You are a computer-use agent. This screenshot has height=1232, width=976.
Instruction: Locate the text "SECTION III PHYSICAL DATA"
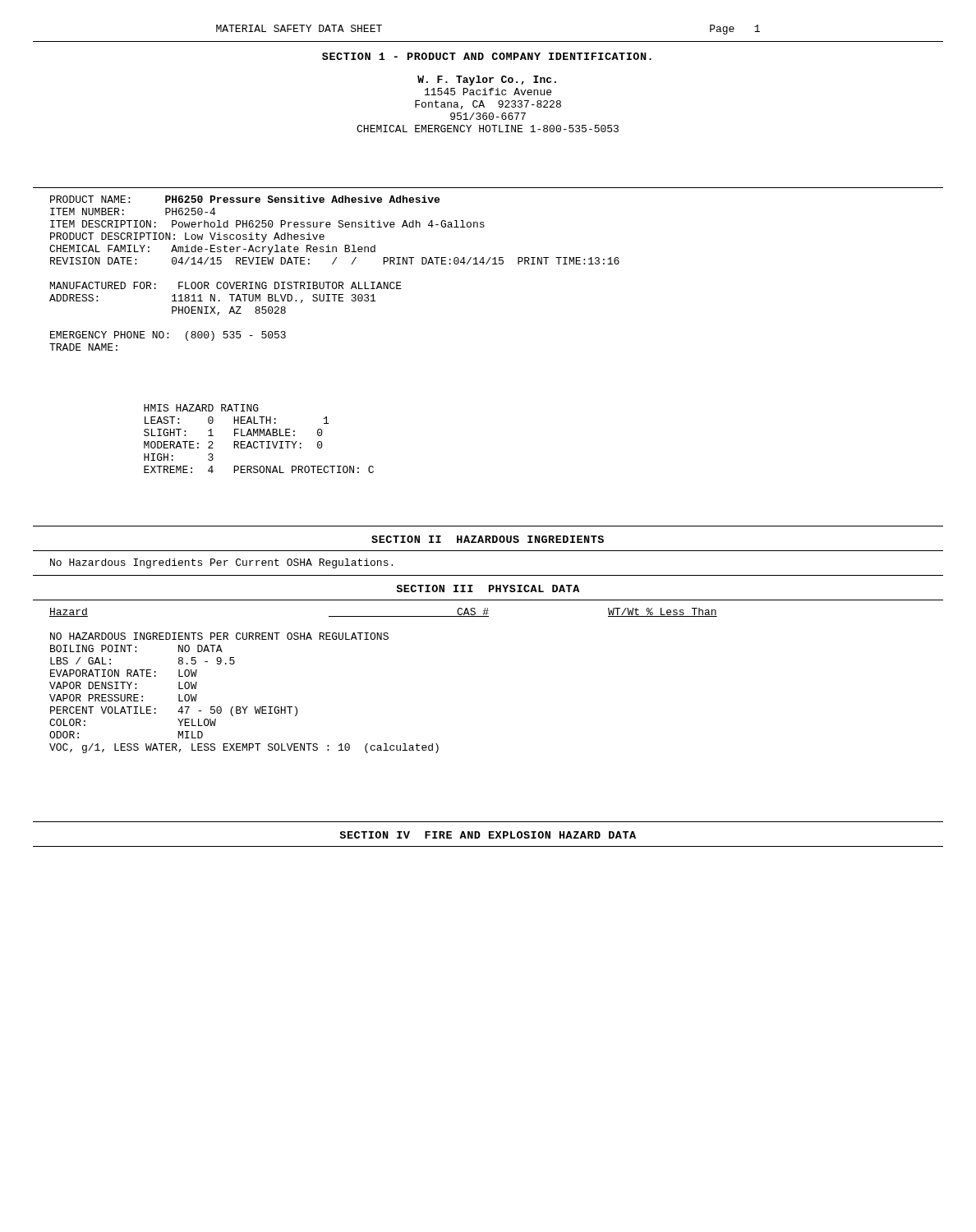tap(488, 589)
